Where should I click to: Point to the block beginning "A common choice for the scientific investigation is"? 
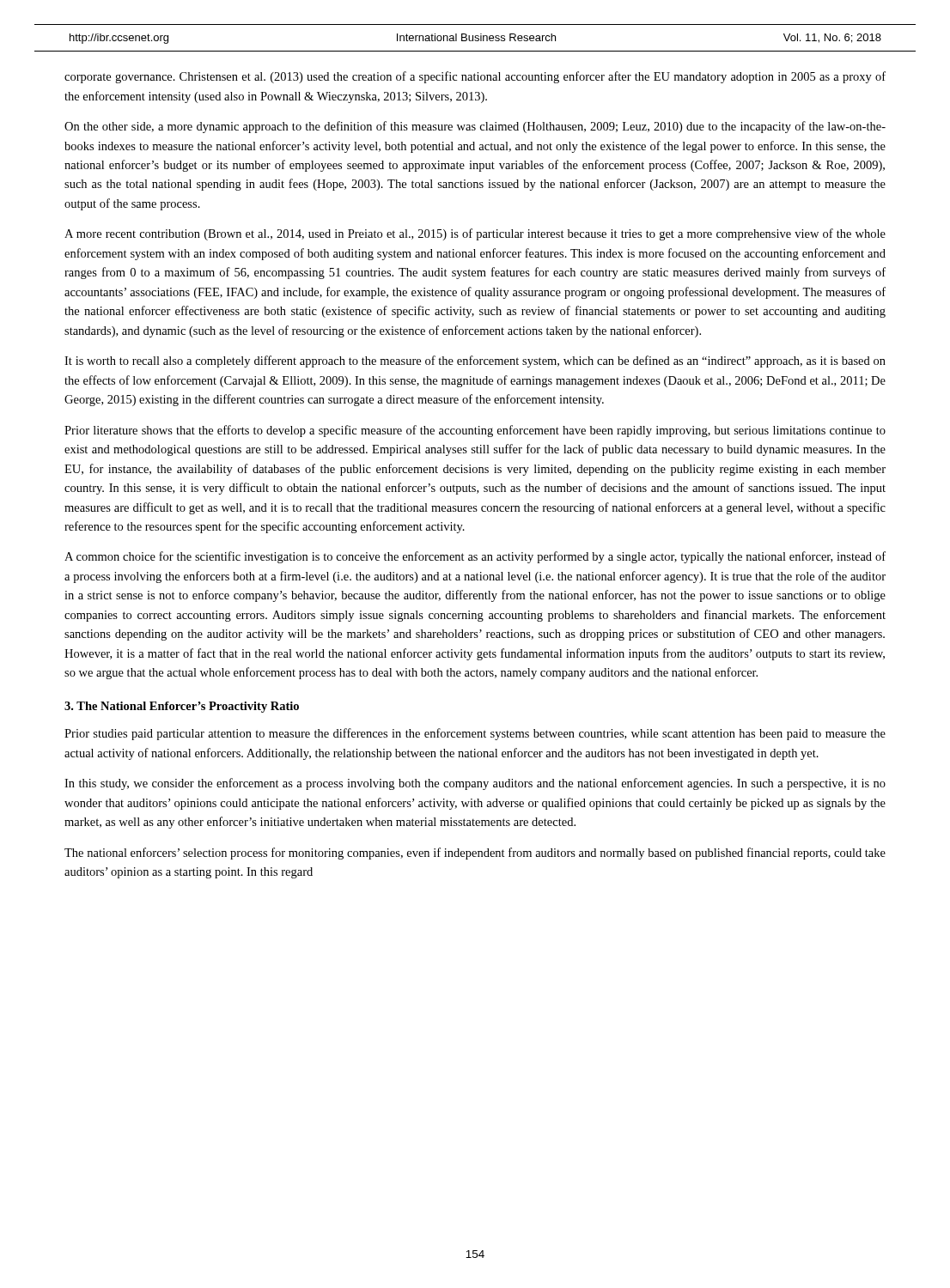475,615
